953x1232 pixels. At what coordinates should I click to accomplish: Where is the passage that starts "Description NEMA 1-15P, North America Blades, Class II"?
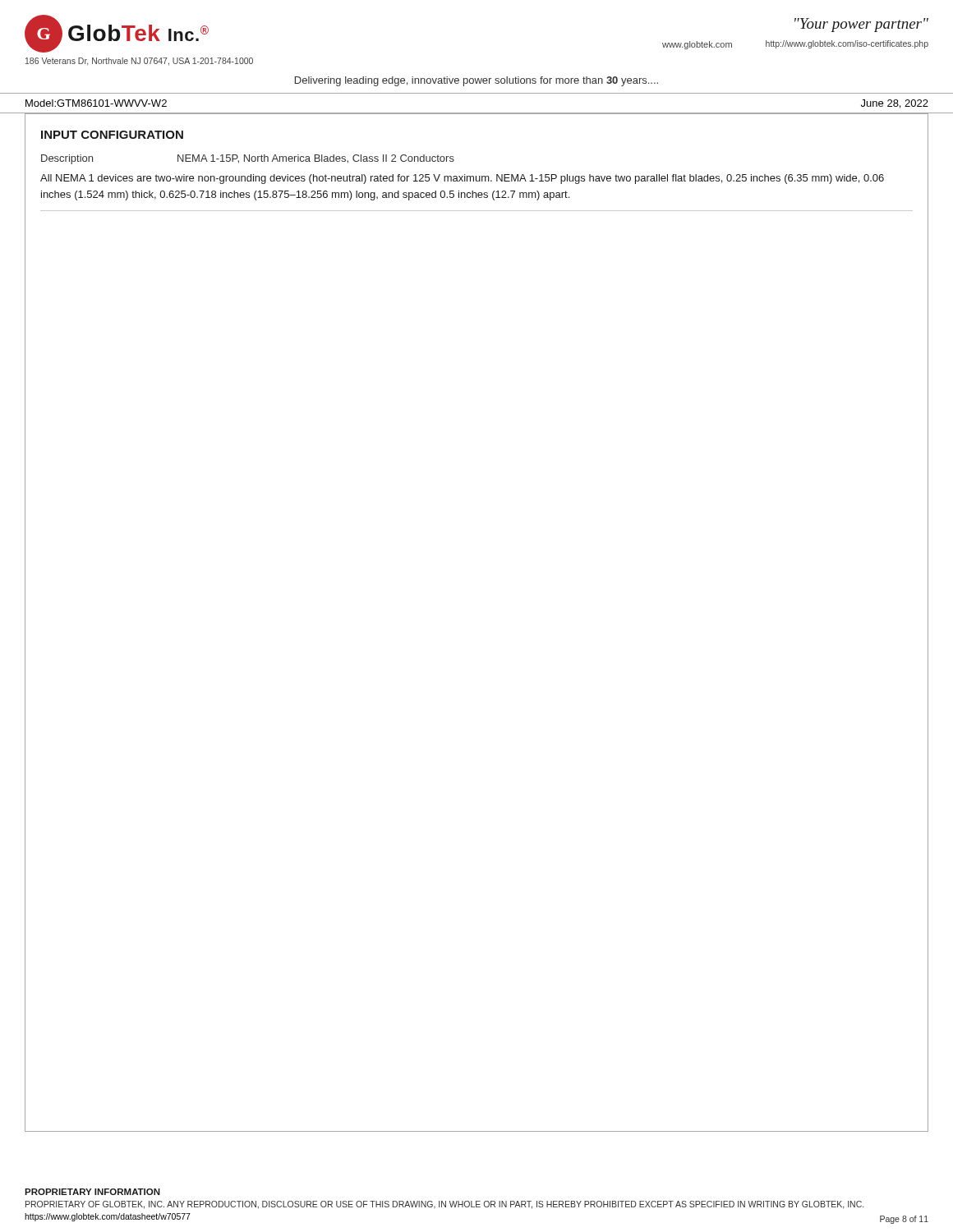(x=476, y=180)
